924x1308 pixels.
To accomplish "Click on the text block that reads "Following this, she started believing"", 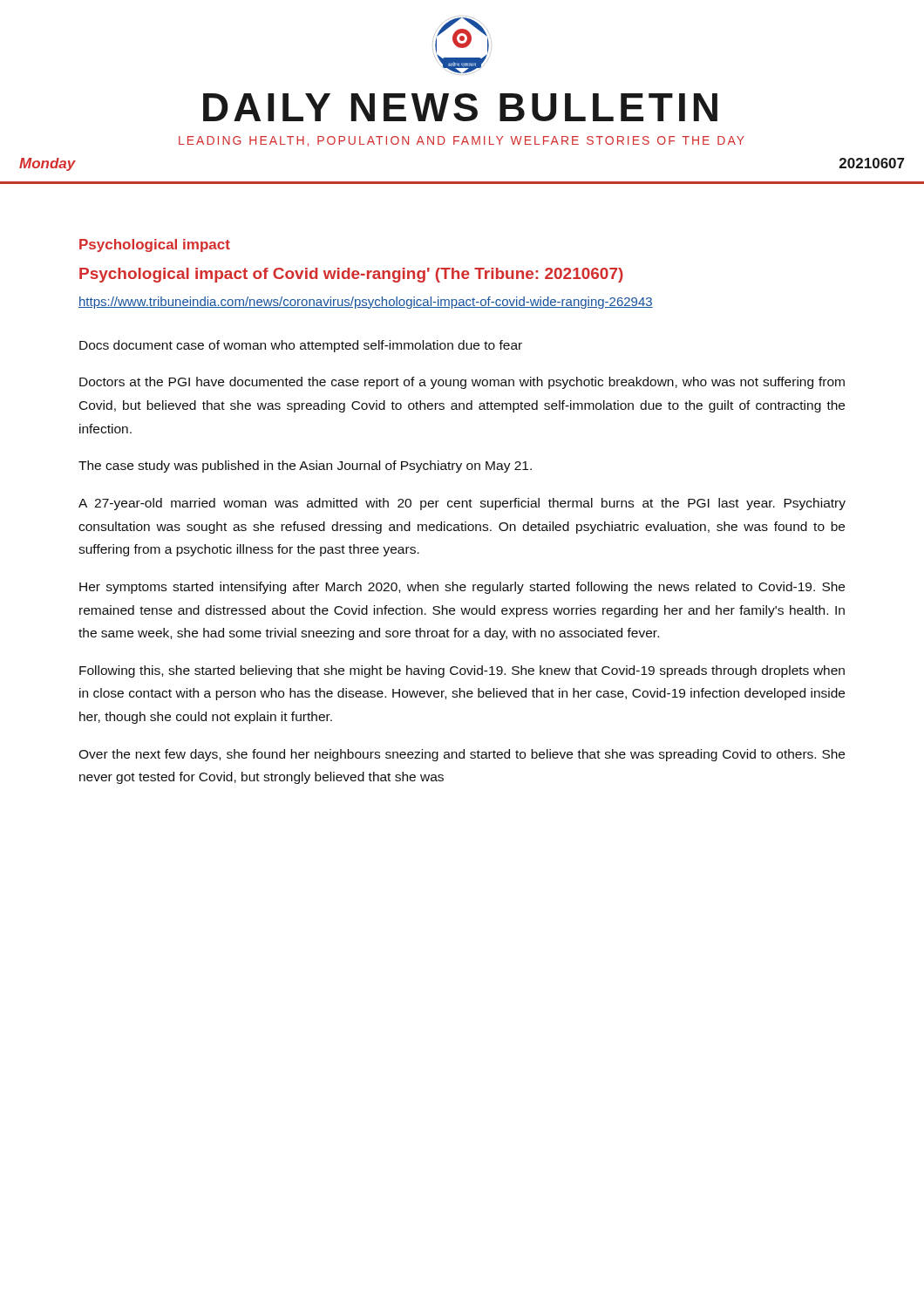I will [x=462, y=693].
